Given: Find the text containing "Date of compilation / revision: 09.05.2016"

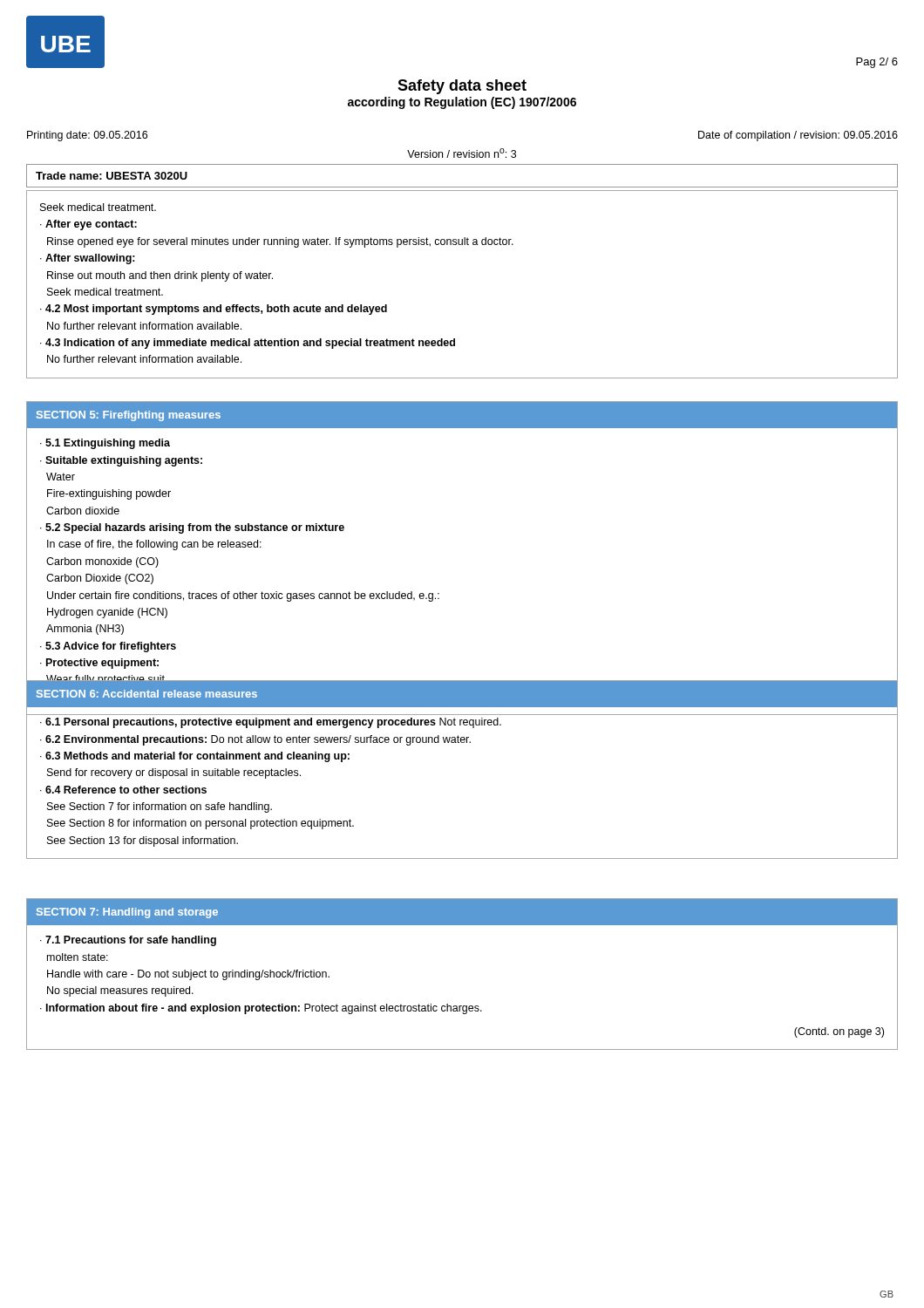Looking at the screenshot, I should [798, 135].
